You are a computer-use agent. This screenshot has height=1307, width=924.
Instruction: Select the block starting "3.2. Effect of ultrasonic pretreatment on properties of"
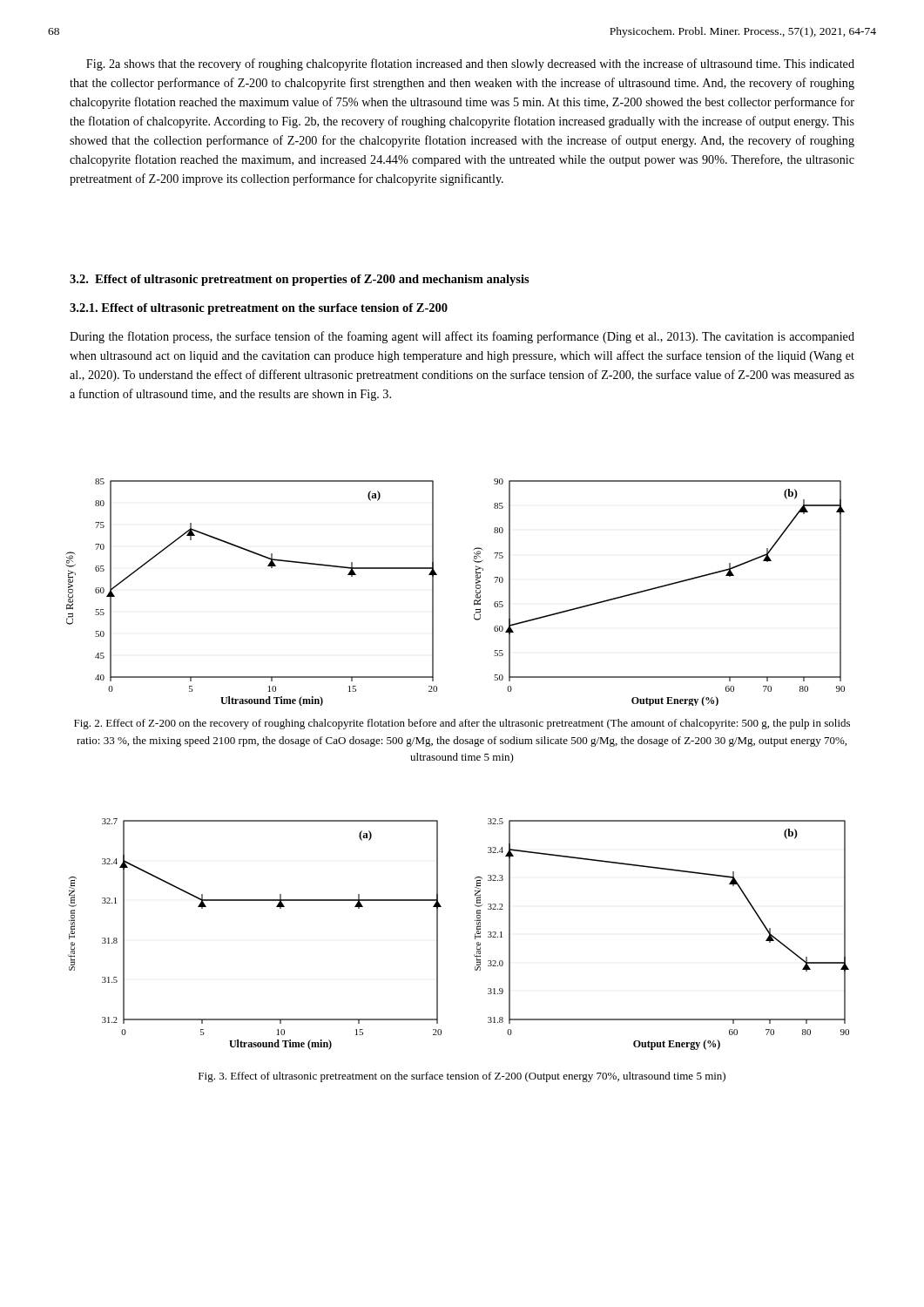coord(299,279)
